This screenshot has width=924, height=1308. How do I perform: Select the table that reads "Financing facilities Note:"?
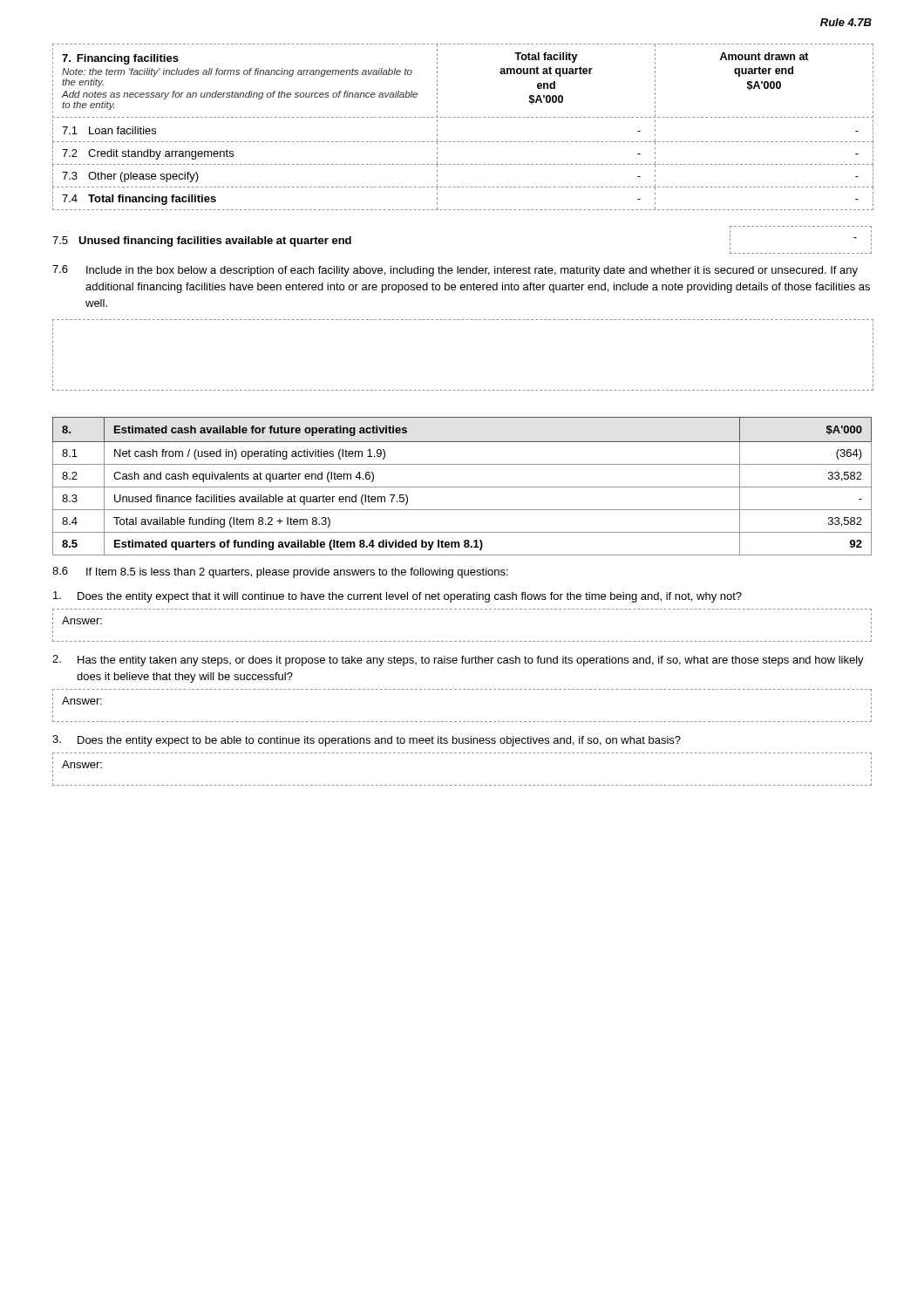pos(462,127)
